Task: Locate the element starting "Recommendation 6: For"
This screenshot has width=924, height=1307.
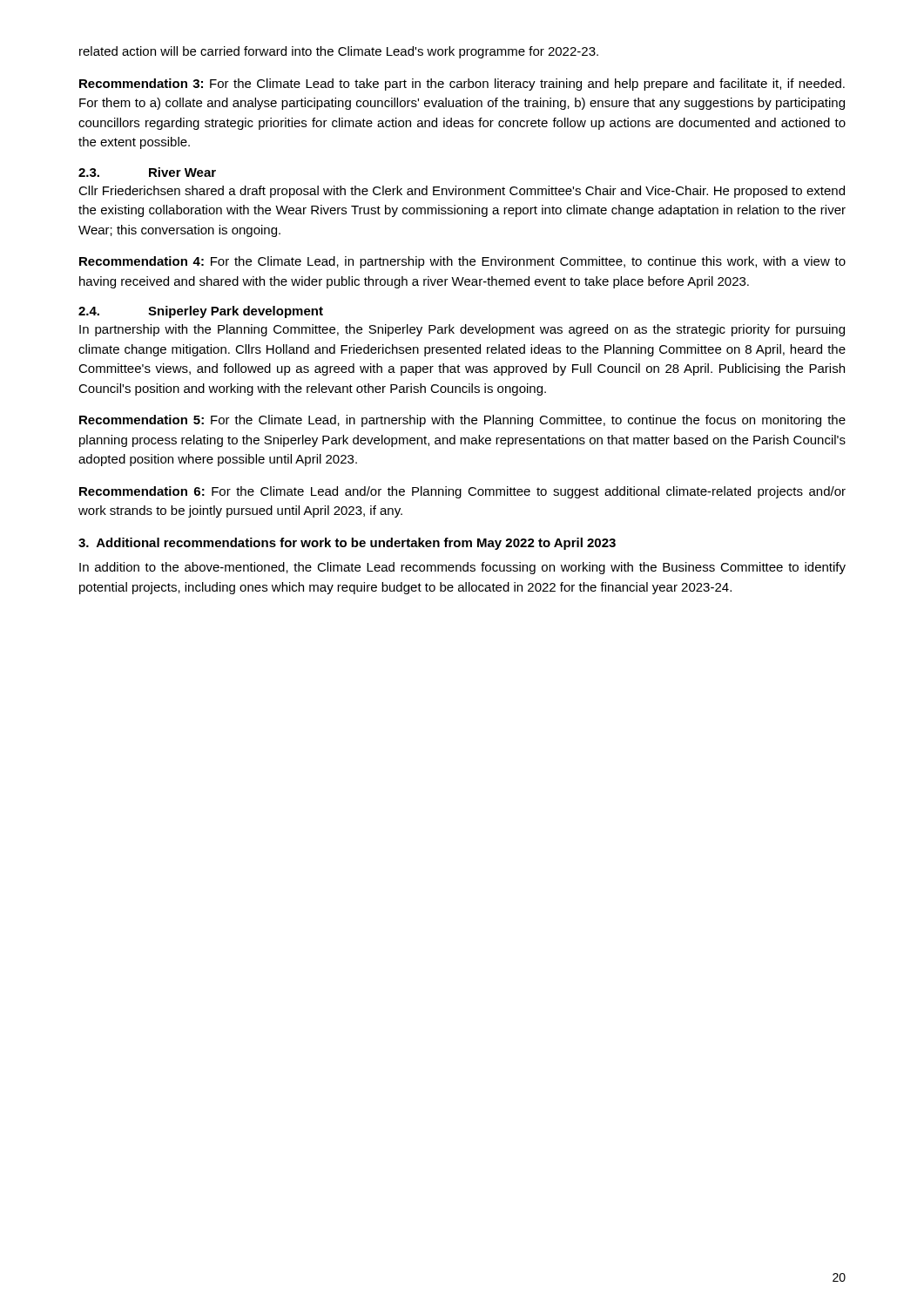Action: (x=462, y=500)
